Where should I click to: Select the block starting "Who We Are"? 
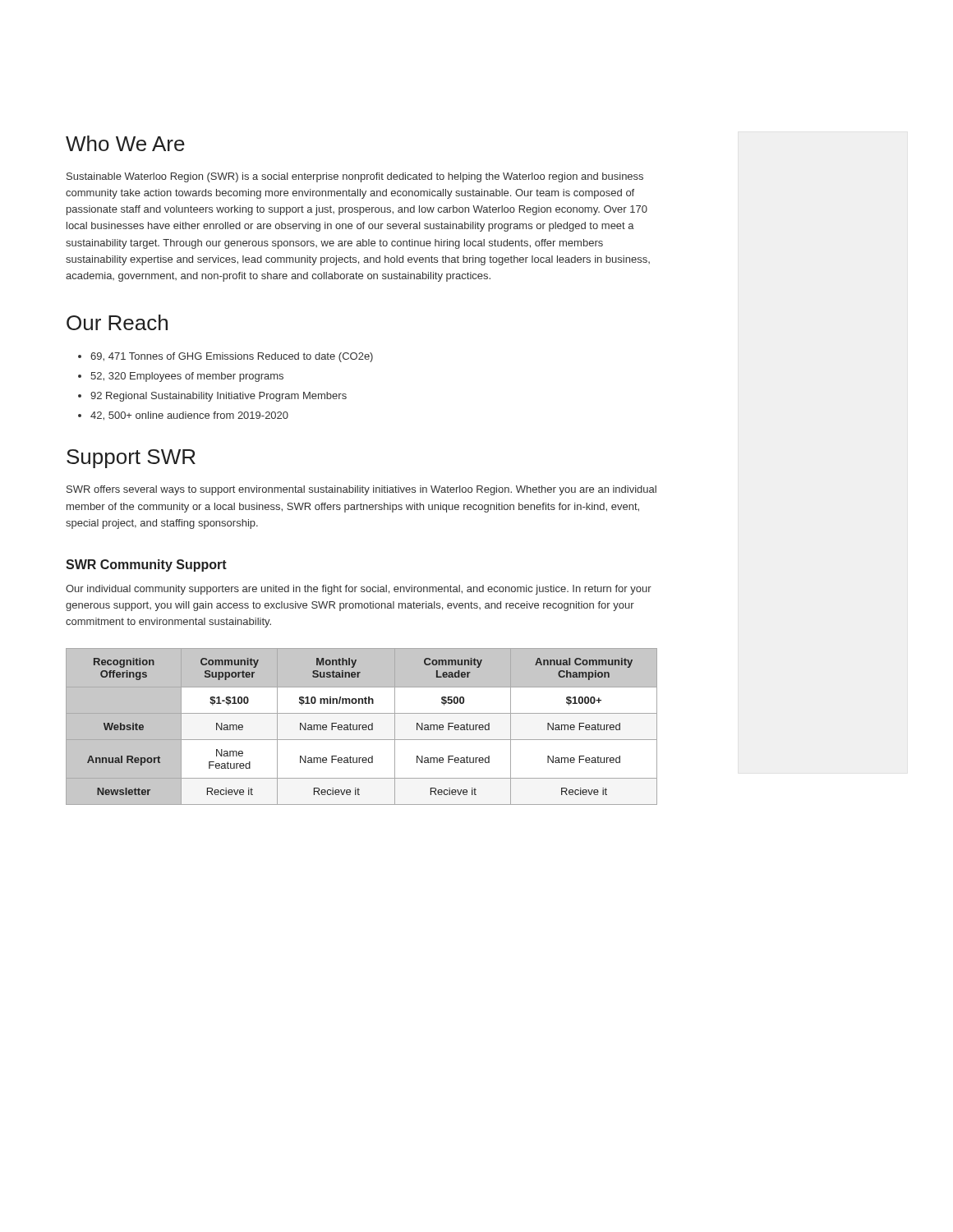coord(125,143)
